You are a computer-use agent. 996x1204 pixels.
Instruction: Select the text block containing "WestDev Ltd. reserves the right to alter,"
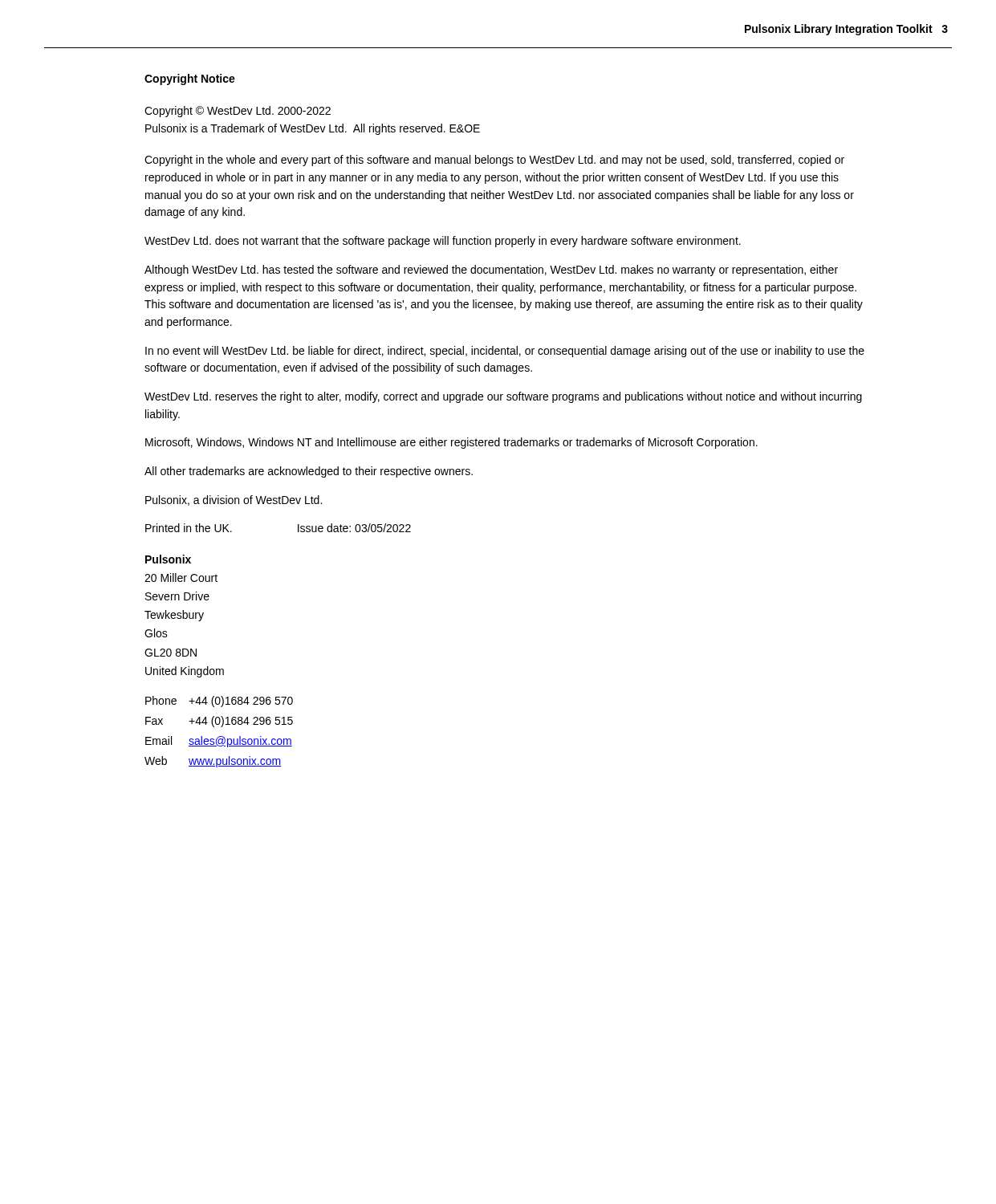[x=503, y=405]
